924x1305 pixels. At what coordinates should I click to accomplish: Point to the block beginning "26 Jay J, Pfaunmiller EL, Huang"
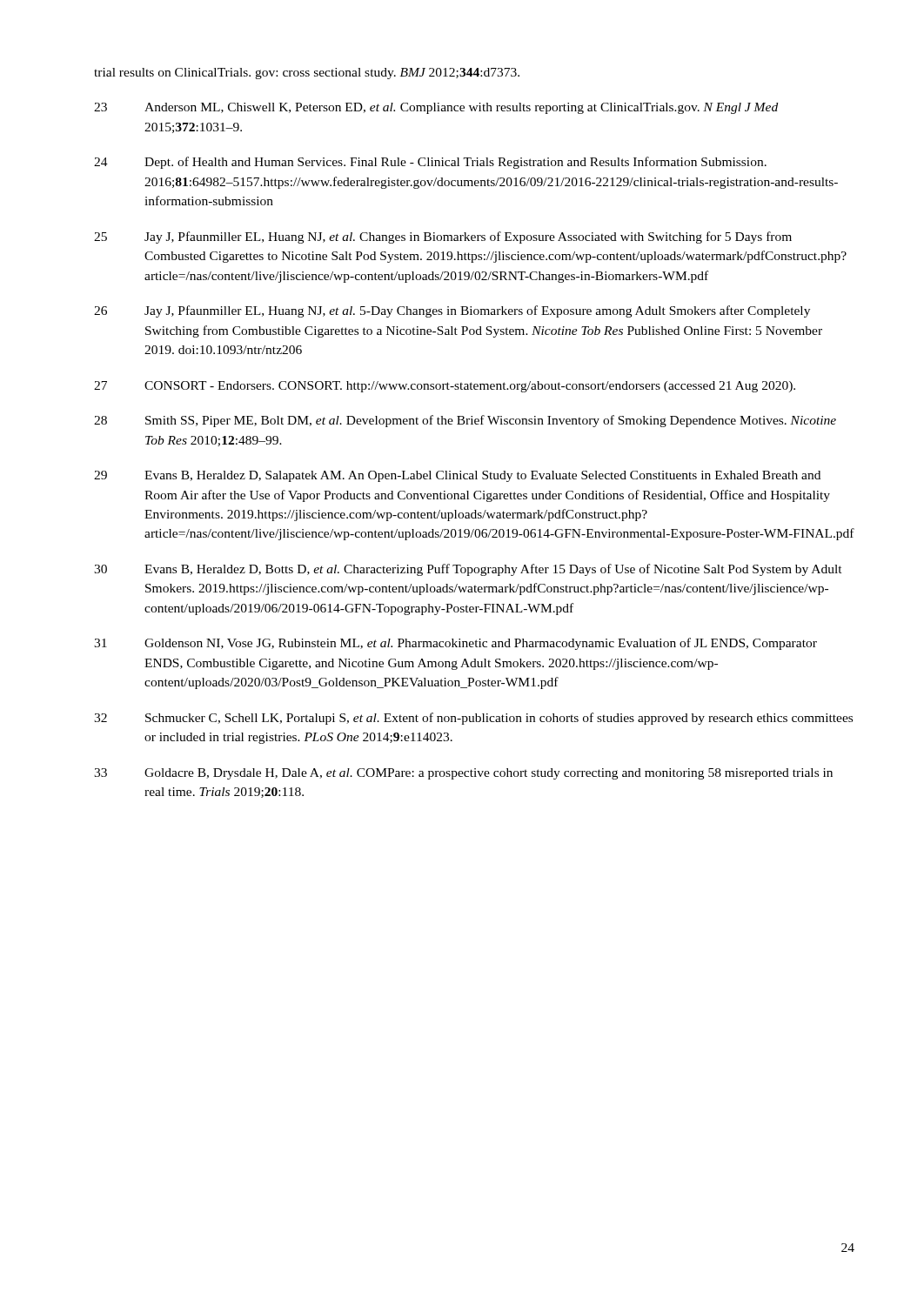click(474, 331)
